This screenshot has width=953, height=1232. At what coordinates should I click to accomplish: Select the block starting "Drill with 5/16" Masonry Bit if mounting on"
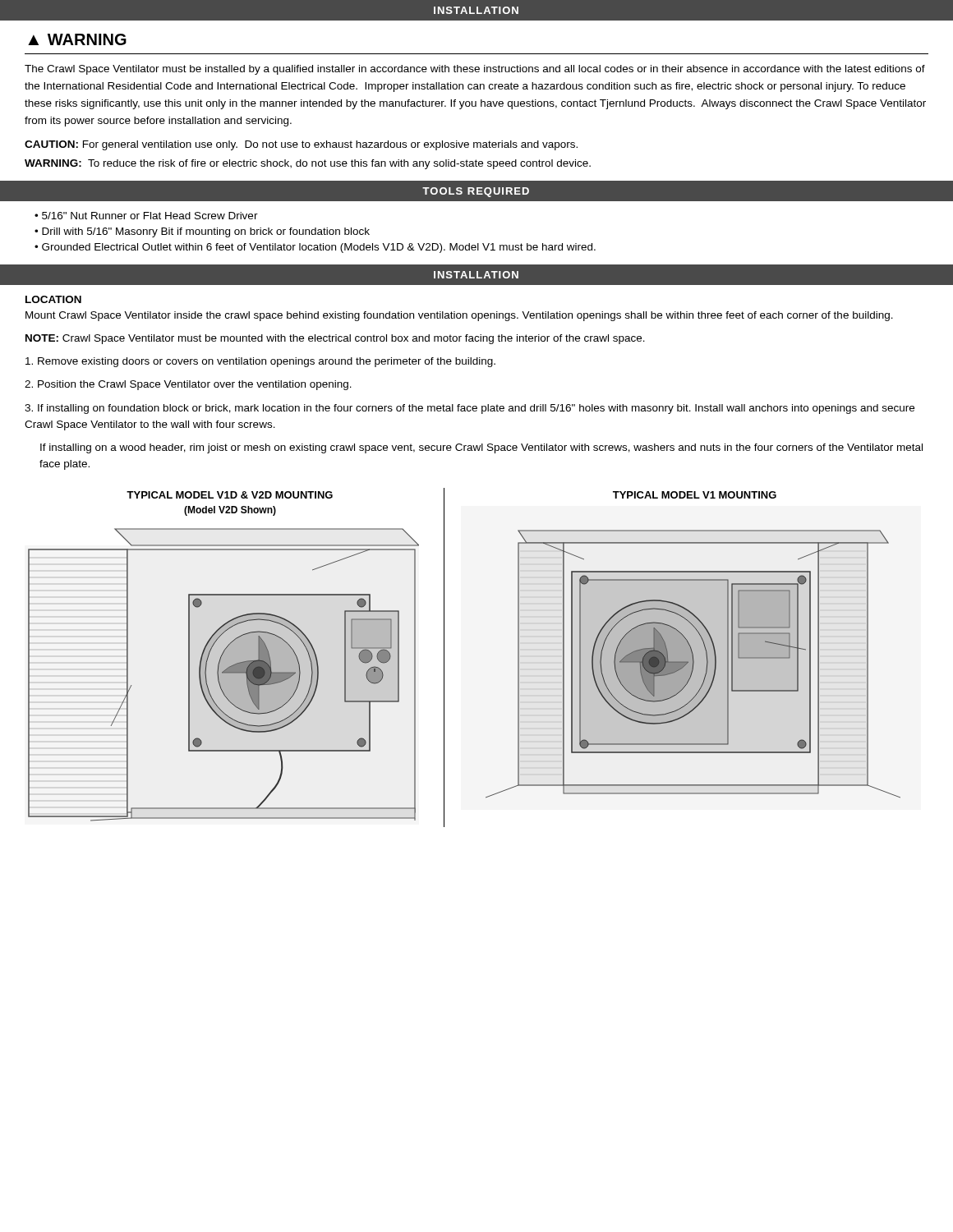point(202,232)
